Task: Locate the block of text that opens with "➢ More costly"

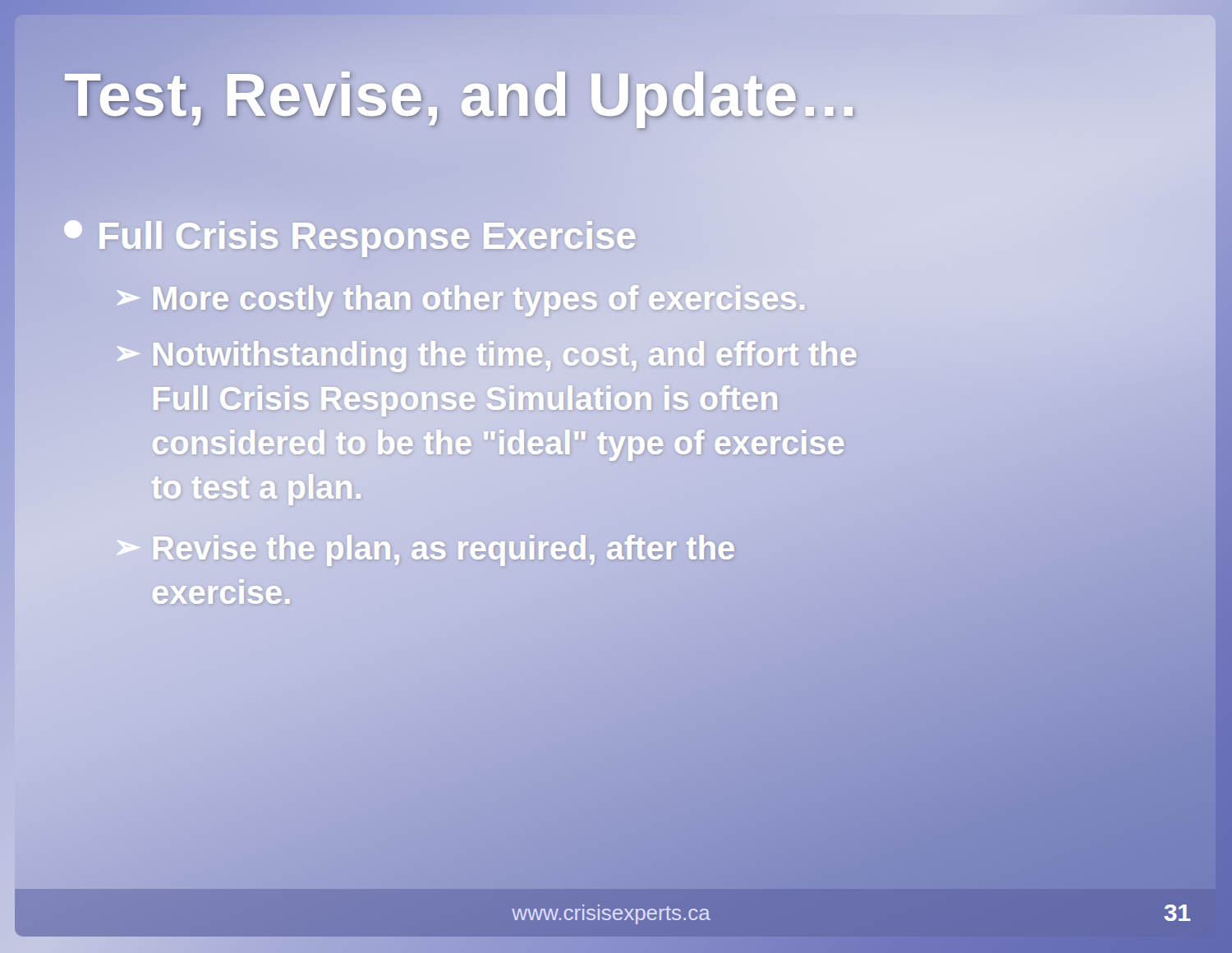Action: pyautogui.click(x=460, y=298)
